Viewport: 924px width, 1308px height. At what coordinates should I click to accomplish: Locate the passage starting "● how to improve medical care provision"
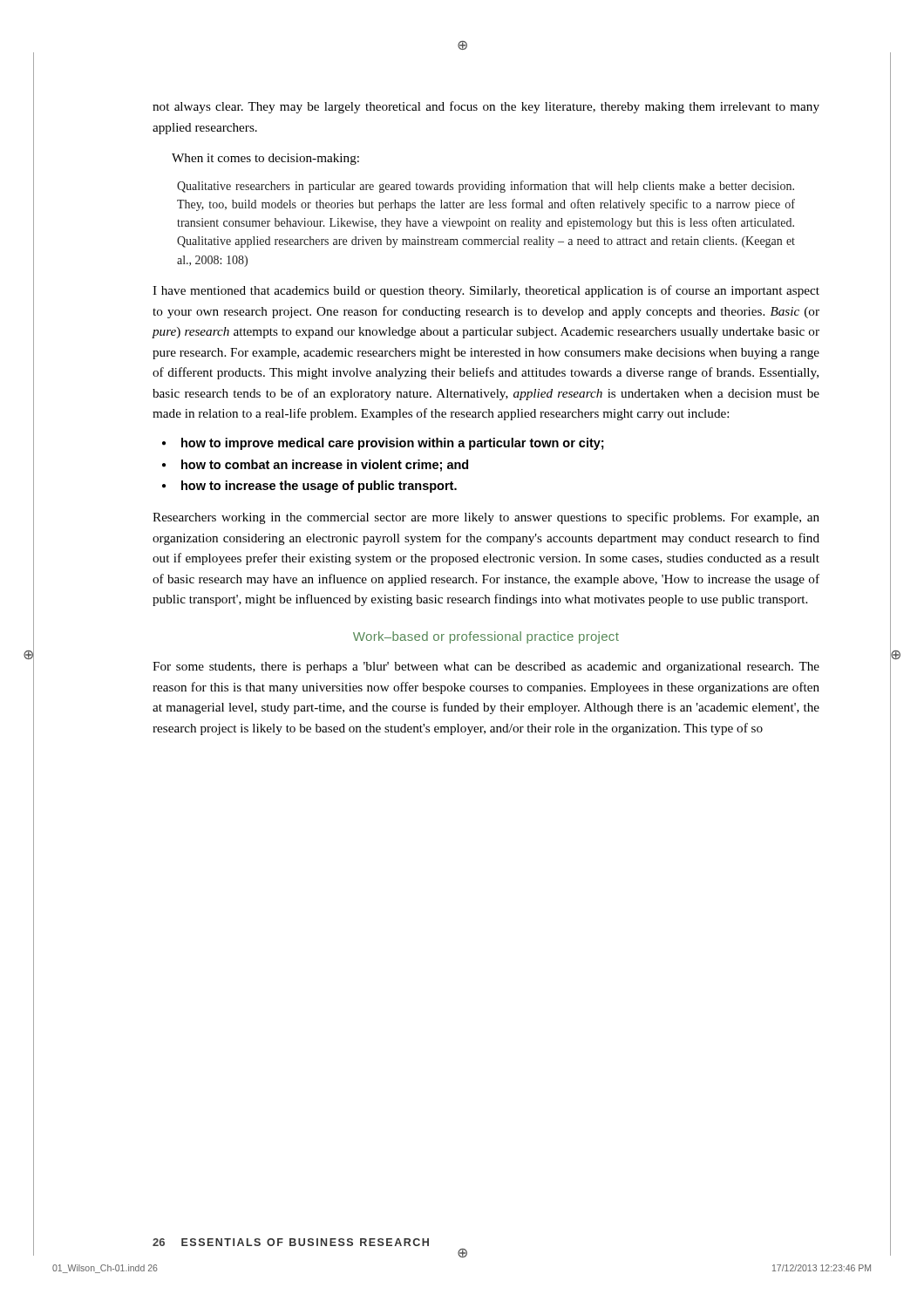(x=490, y=444)
